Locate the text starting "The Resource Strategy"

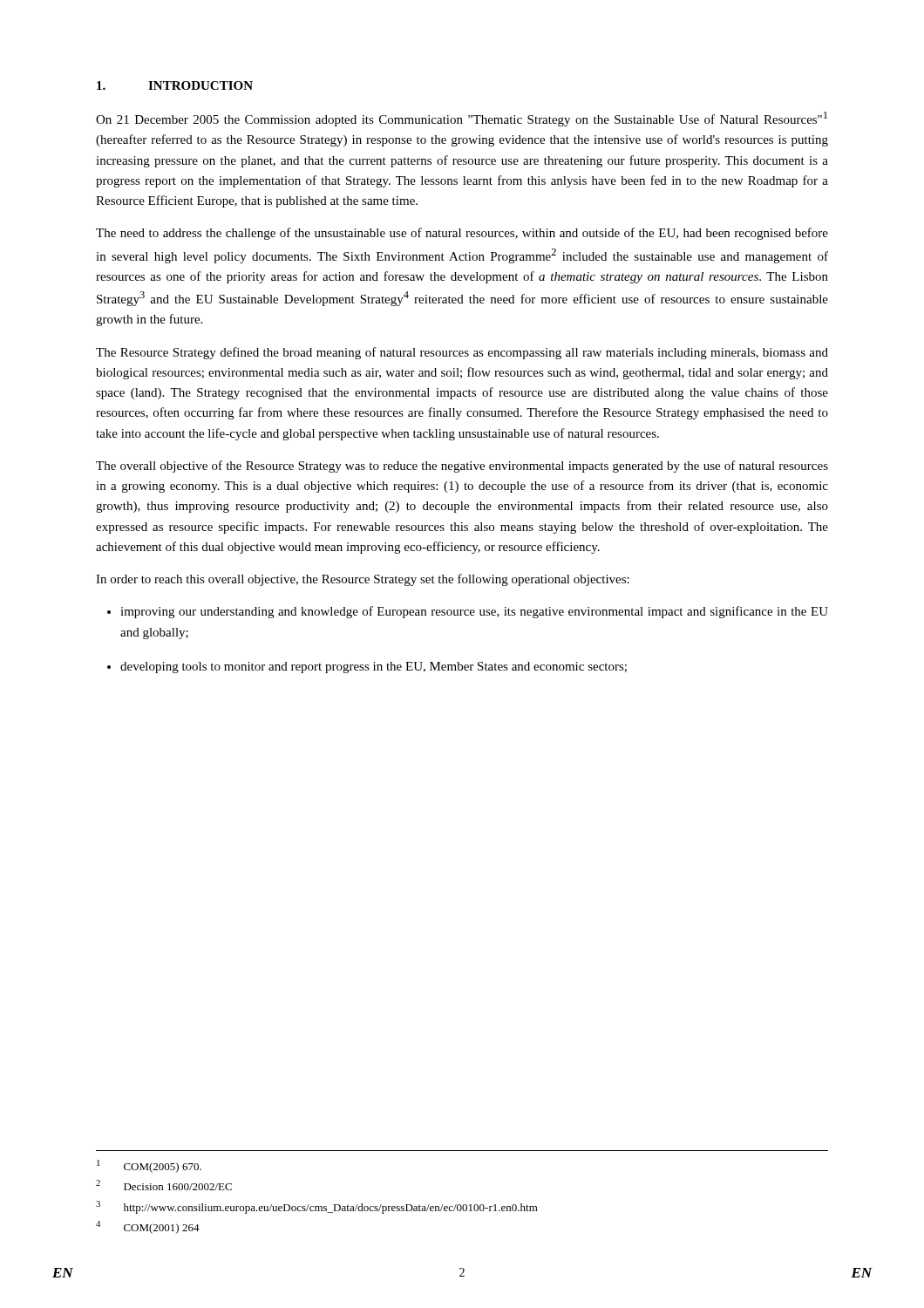pyautogui.click(x=462, y=393)
